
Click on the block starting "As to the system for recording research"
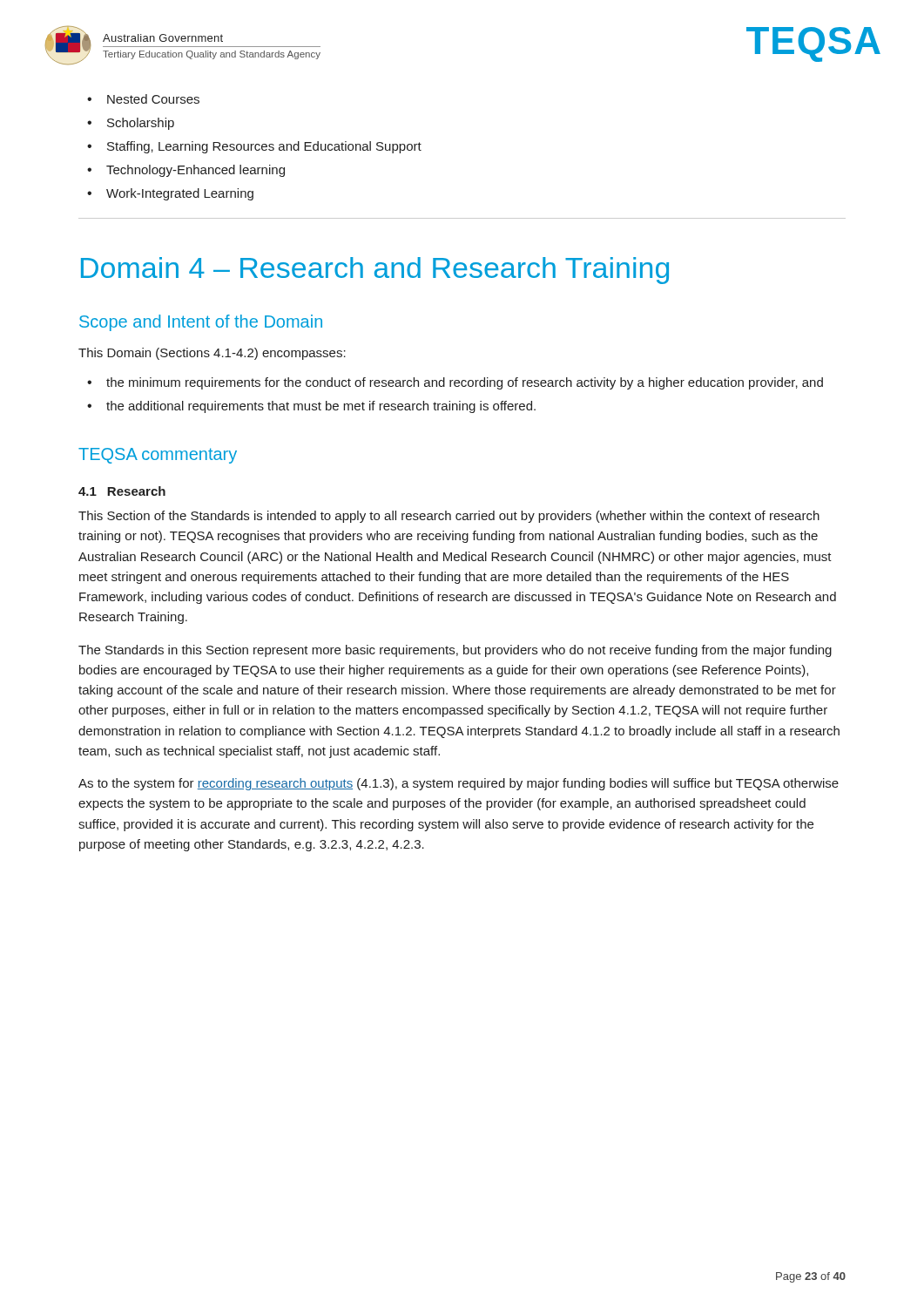pyautogui.click(x=459, y=813)
